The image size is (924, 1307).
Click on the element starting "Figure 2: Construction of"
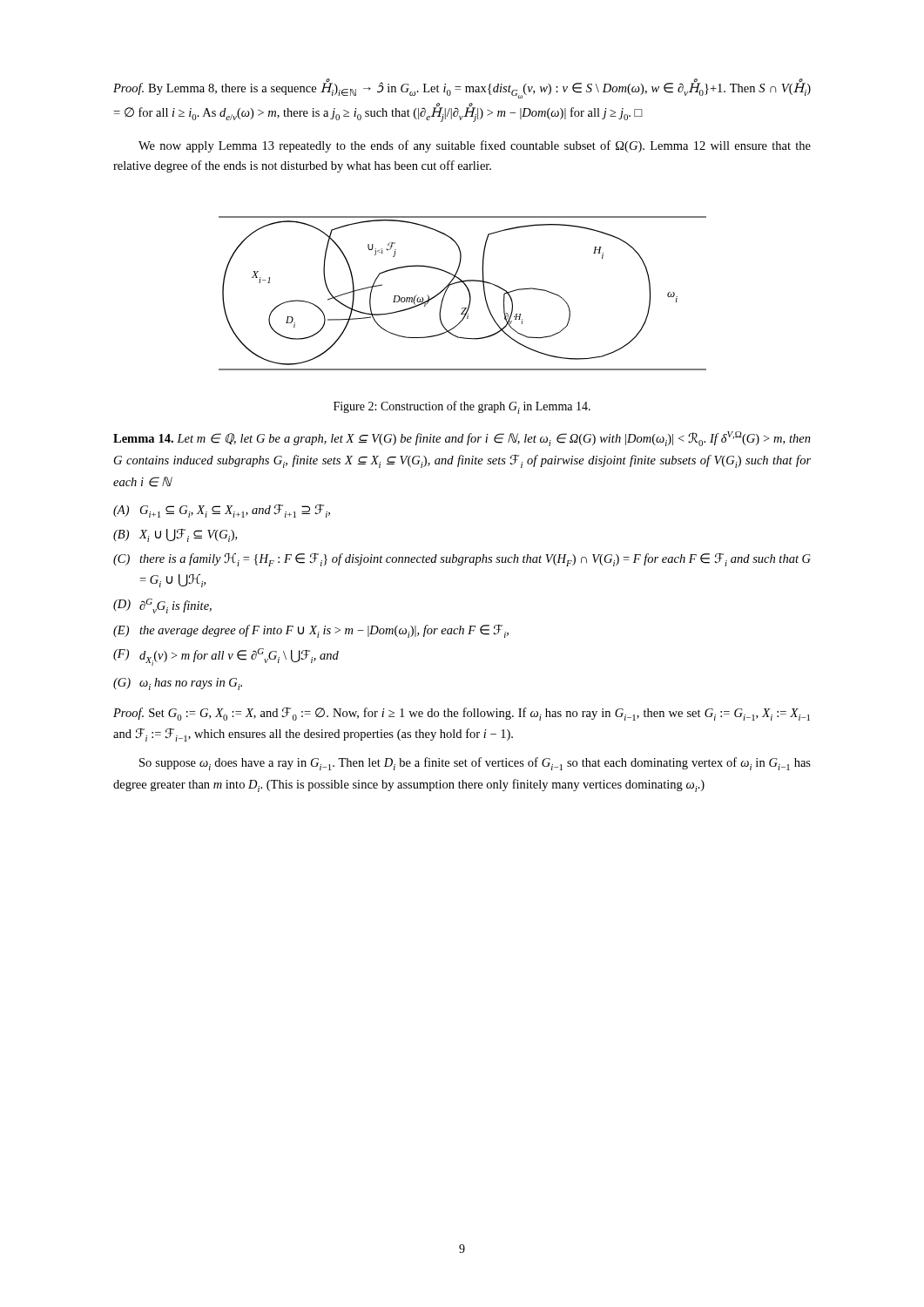point(462,408)
